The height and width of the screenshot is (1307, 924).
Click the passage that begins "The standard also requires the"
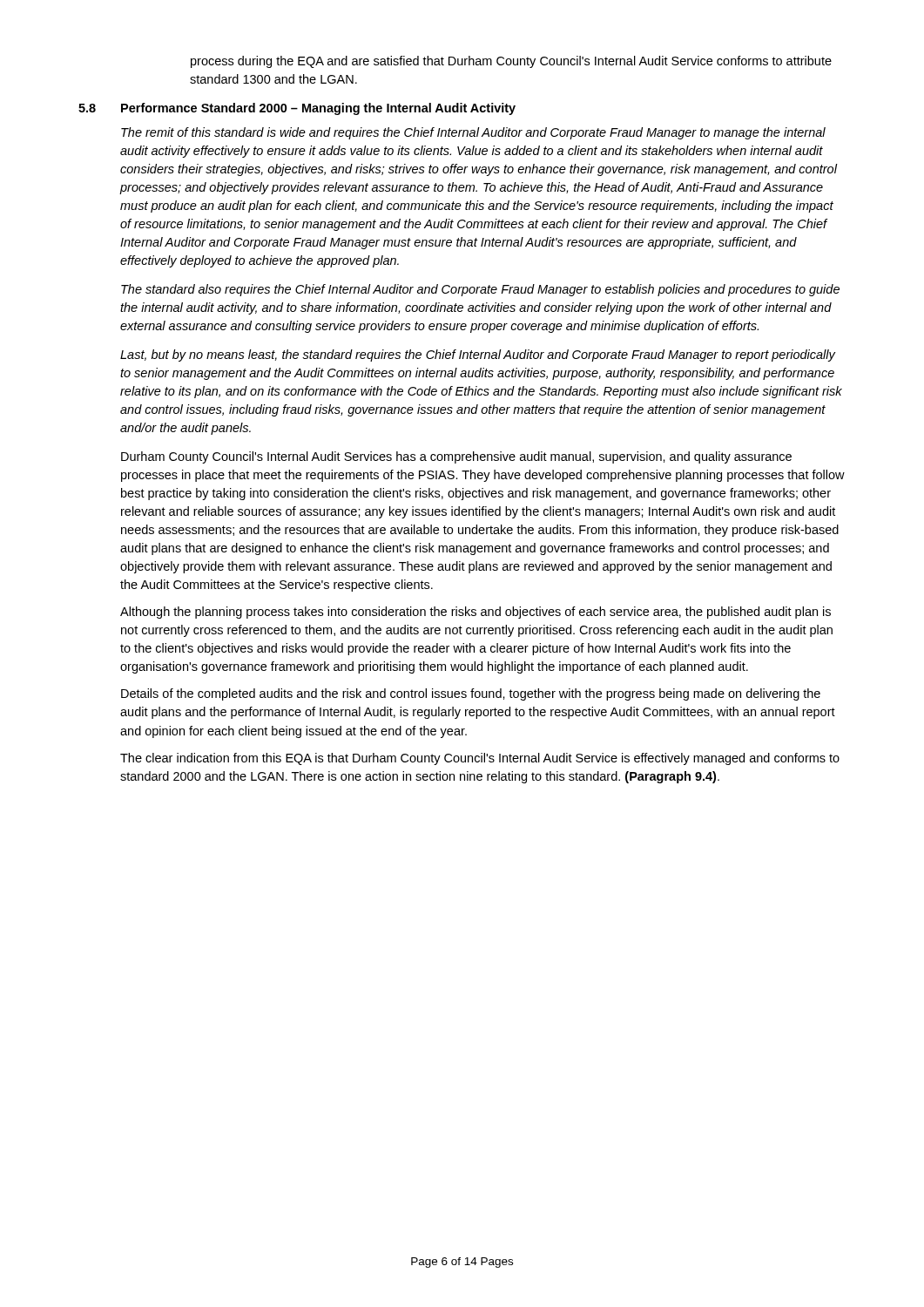480,308
